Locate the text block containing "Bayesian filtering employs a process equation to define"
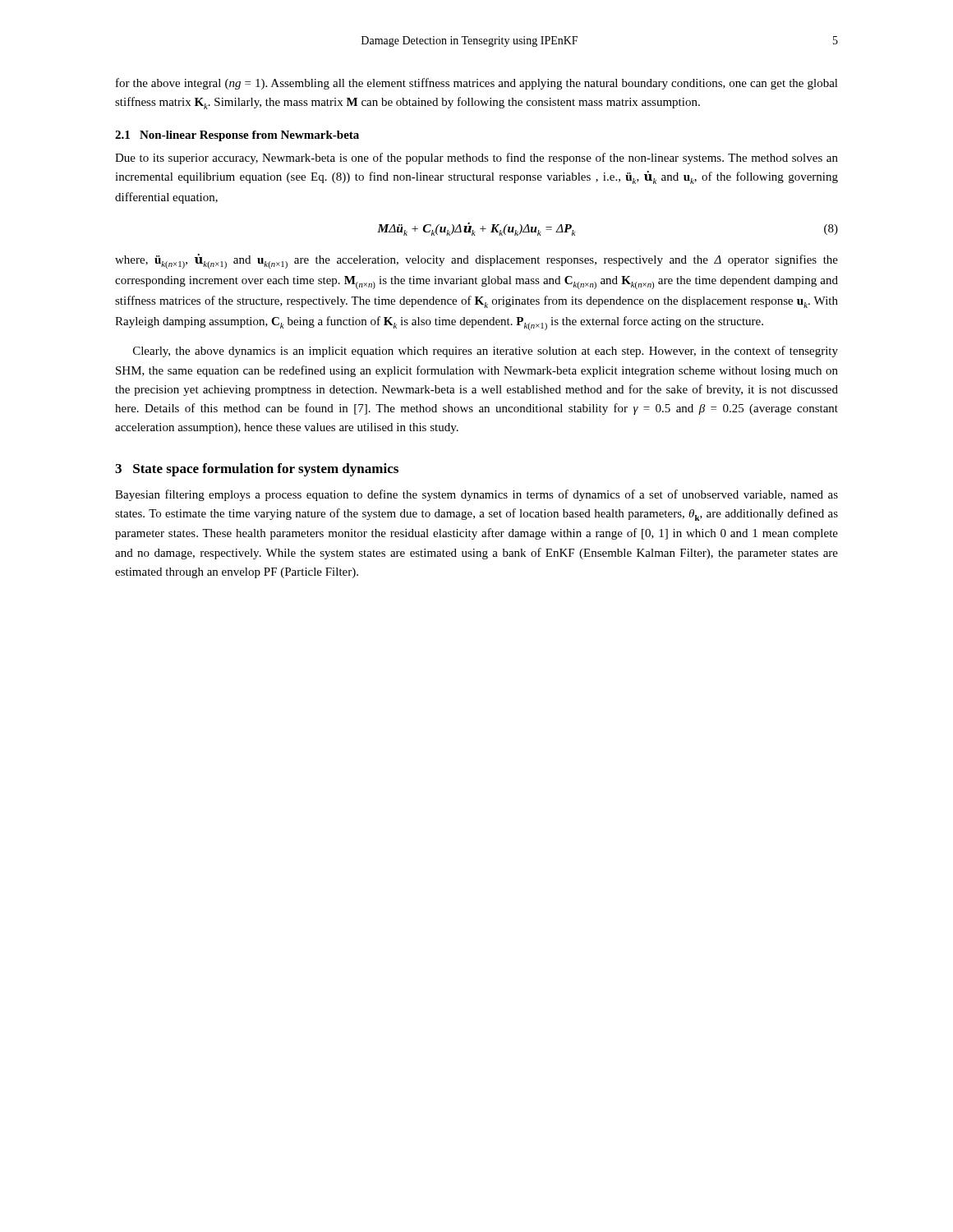953x1232 pixels. coord(476,533)
